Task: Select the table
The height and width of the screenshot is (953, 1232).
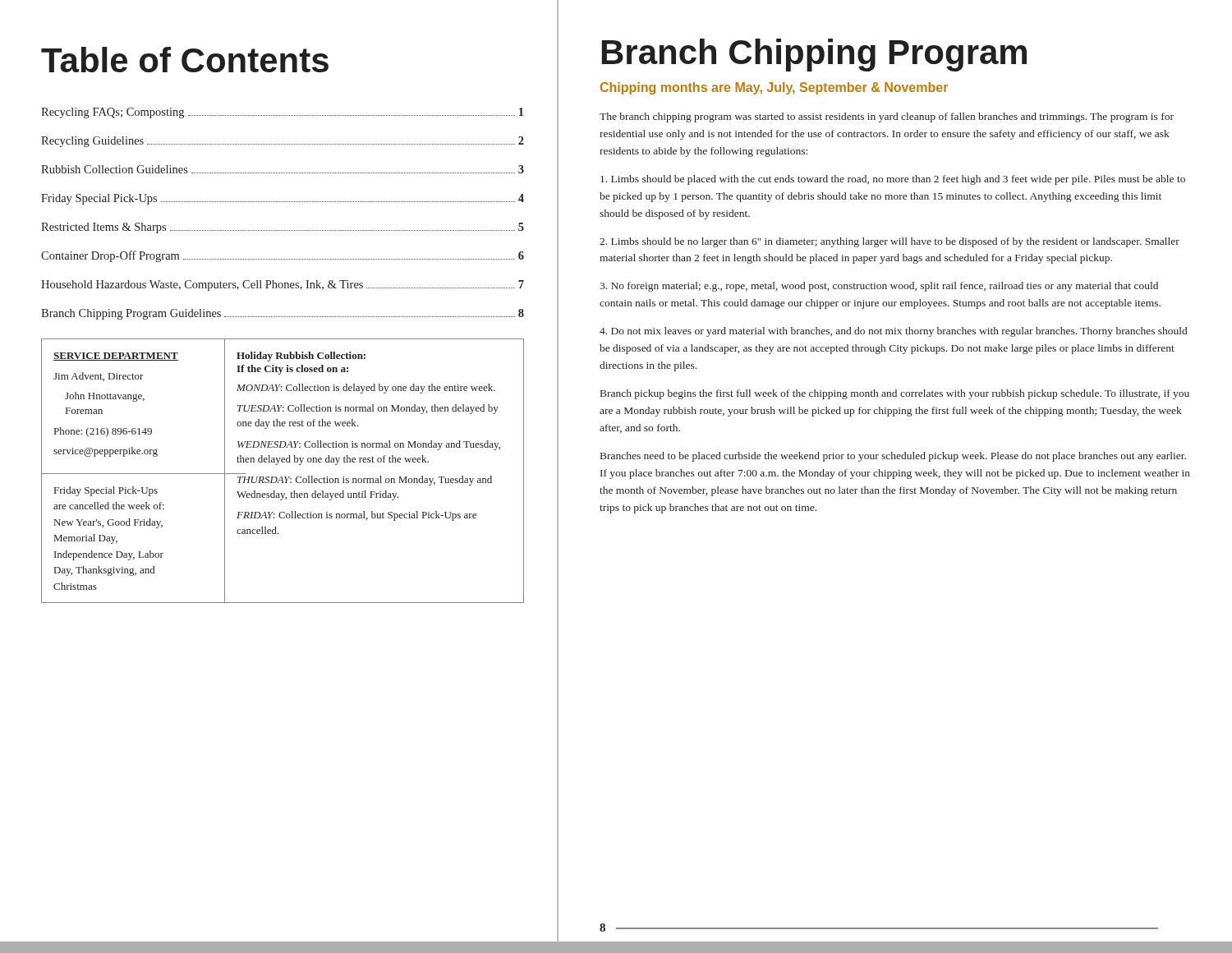Action: click(x=282, y=471)
